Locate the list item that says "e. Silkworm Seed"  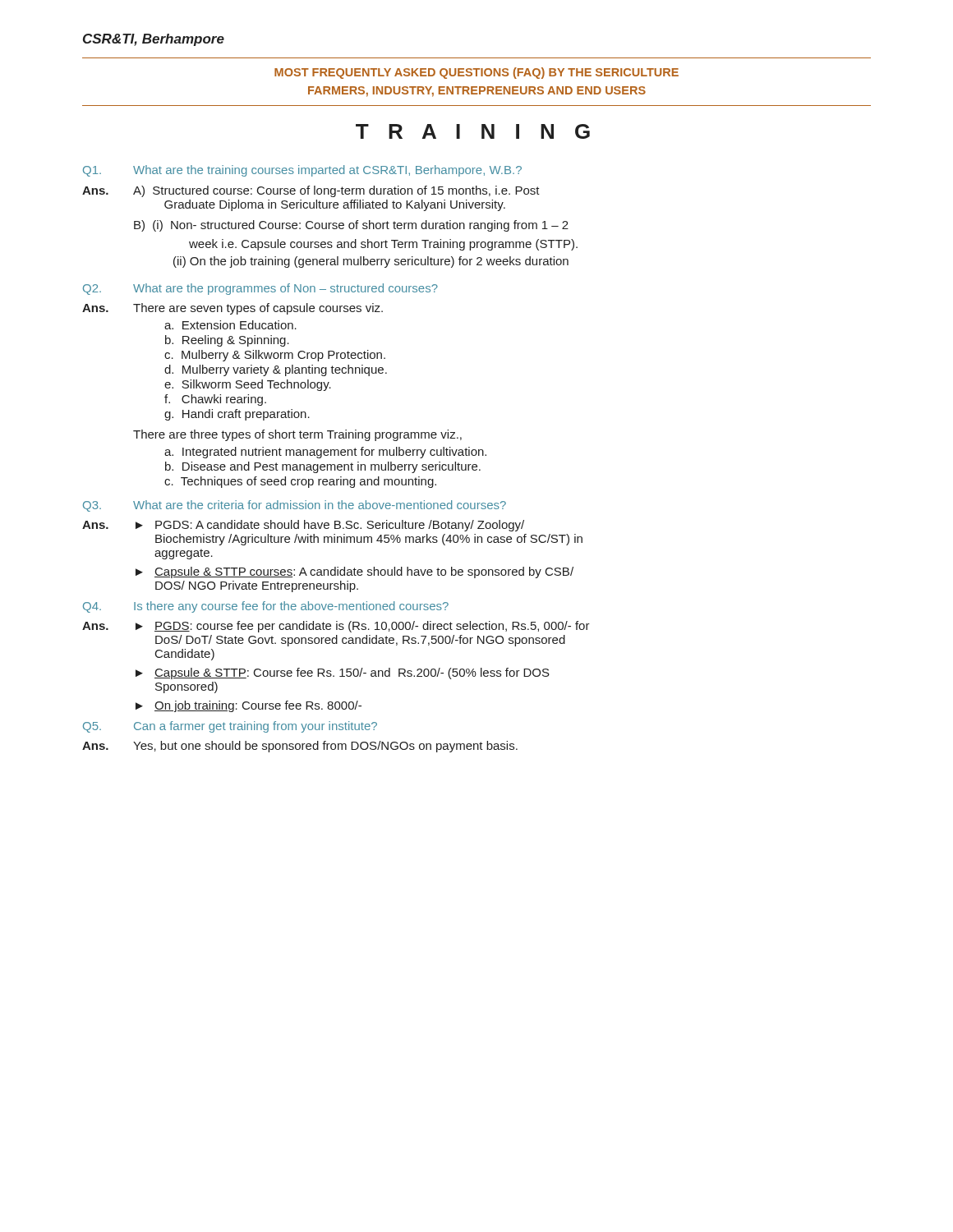(248, 384)
